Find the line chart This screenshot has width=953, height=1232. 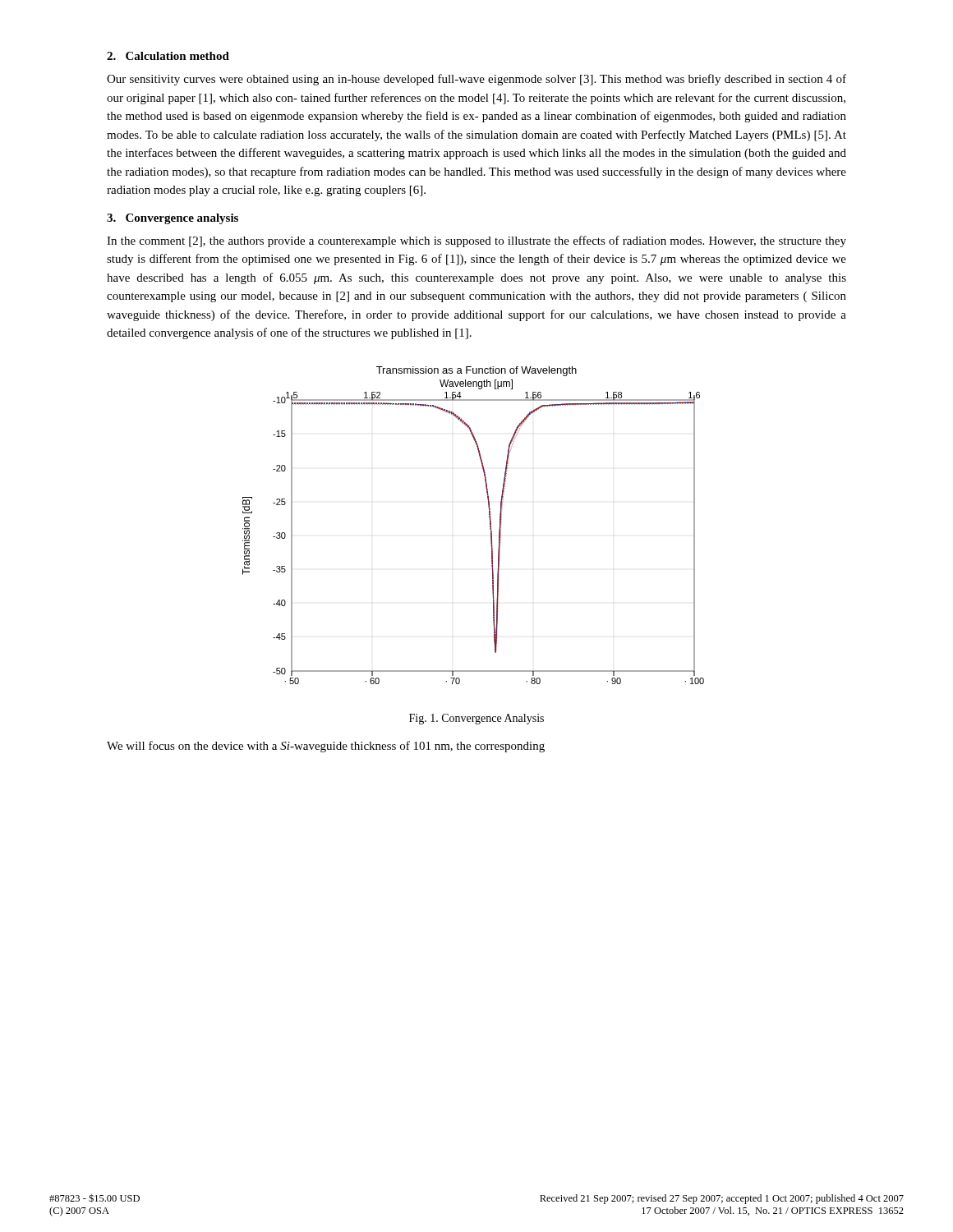(476, 533)
